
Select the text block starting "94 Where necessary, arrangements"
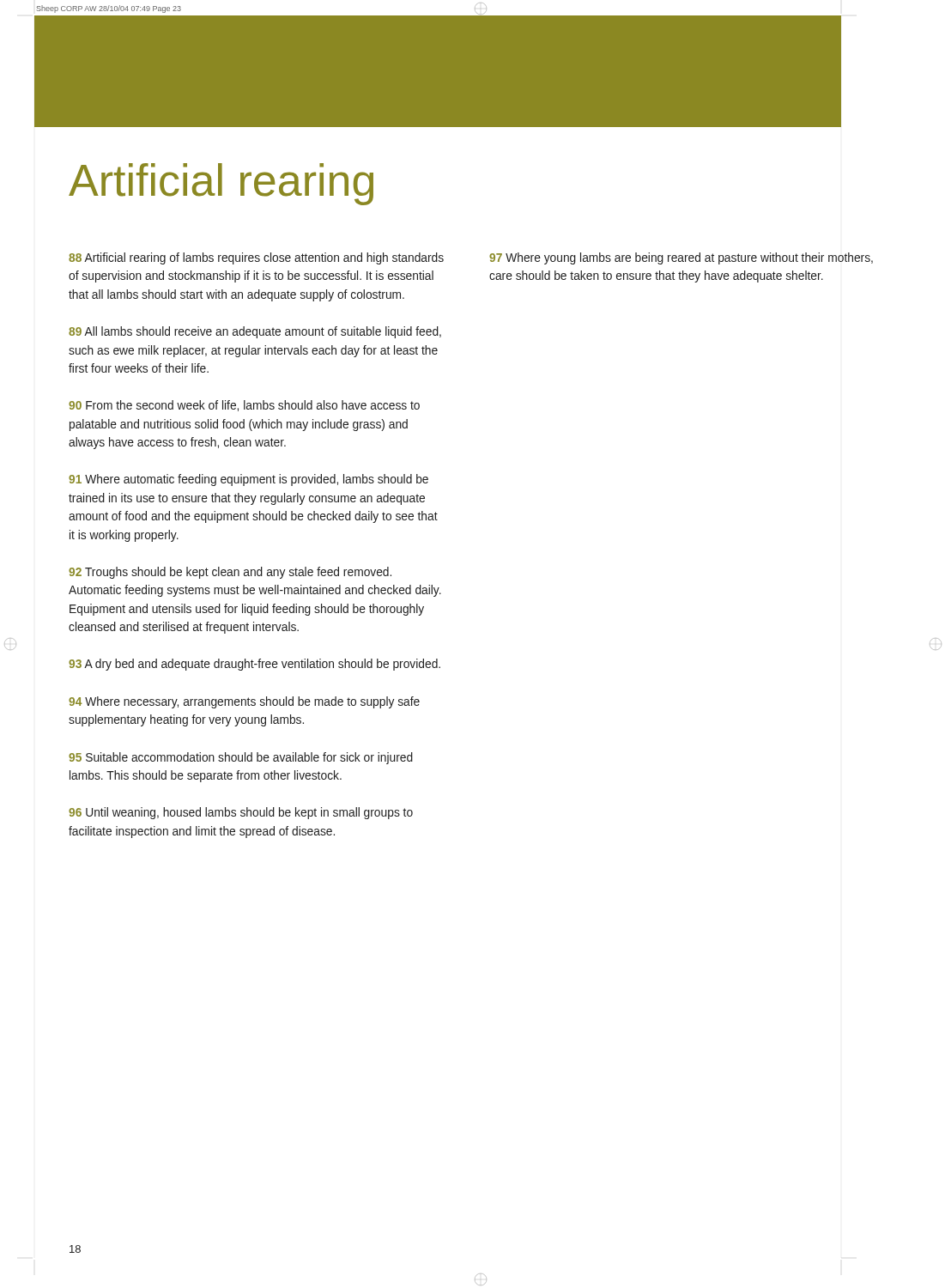click(244, 711)
